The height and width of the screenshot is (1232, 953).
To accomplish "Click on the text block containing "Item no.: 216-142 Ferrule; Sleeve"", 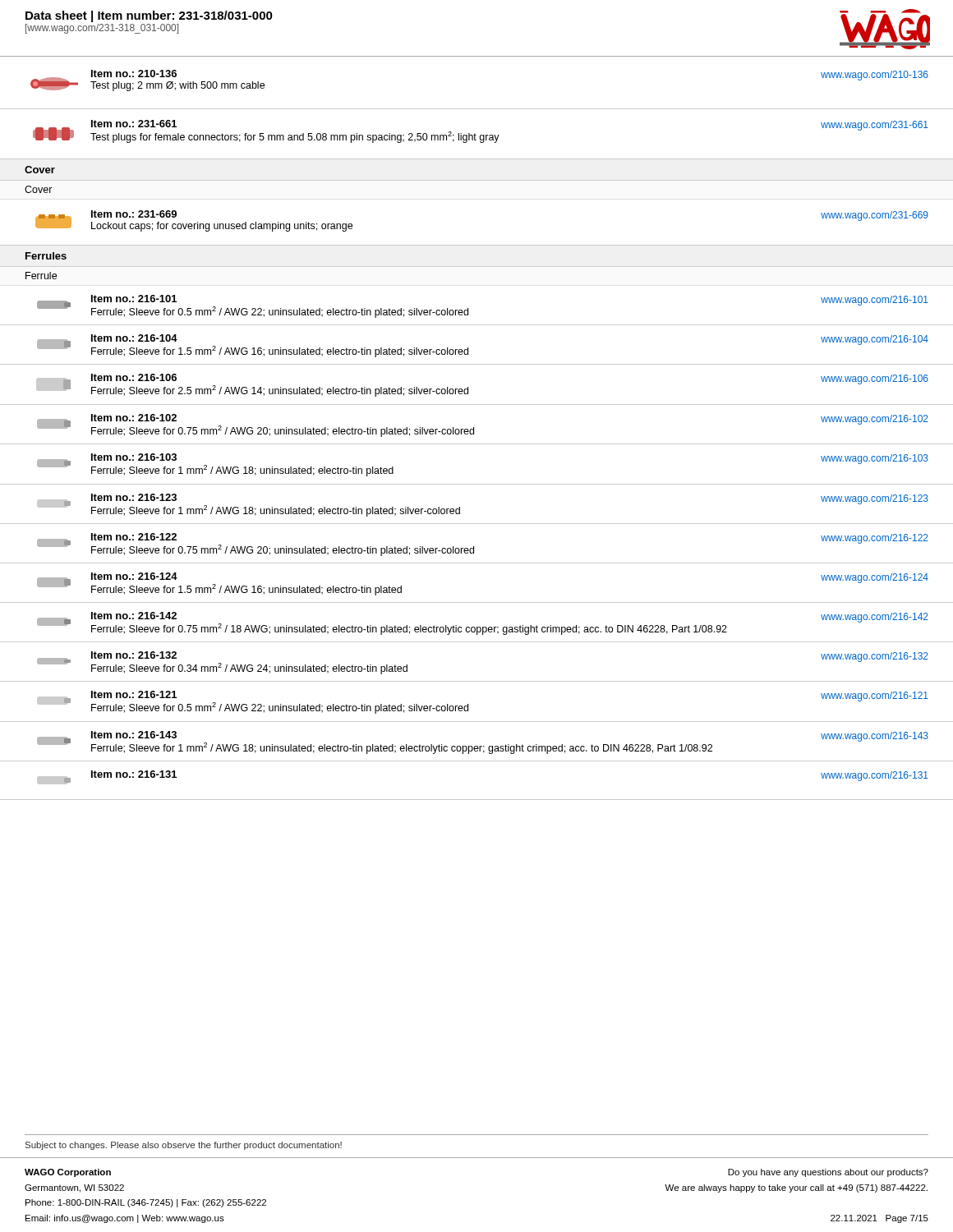I will pyautogui.click(x=431, y=622).
